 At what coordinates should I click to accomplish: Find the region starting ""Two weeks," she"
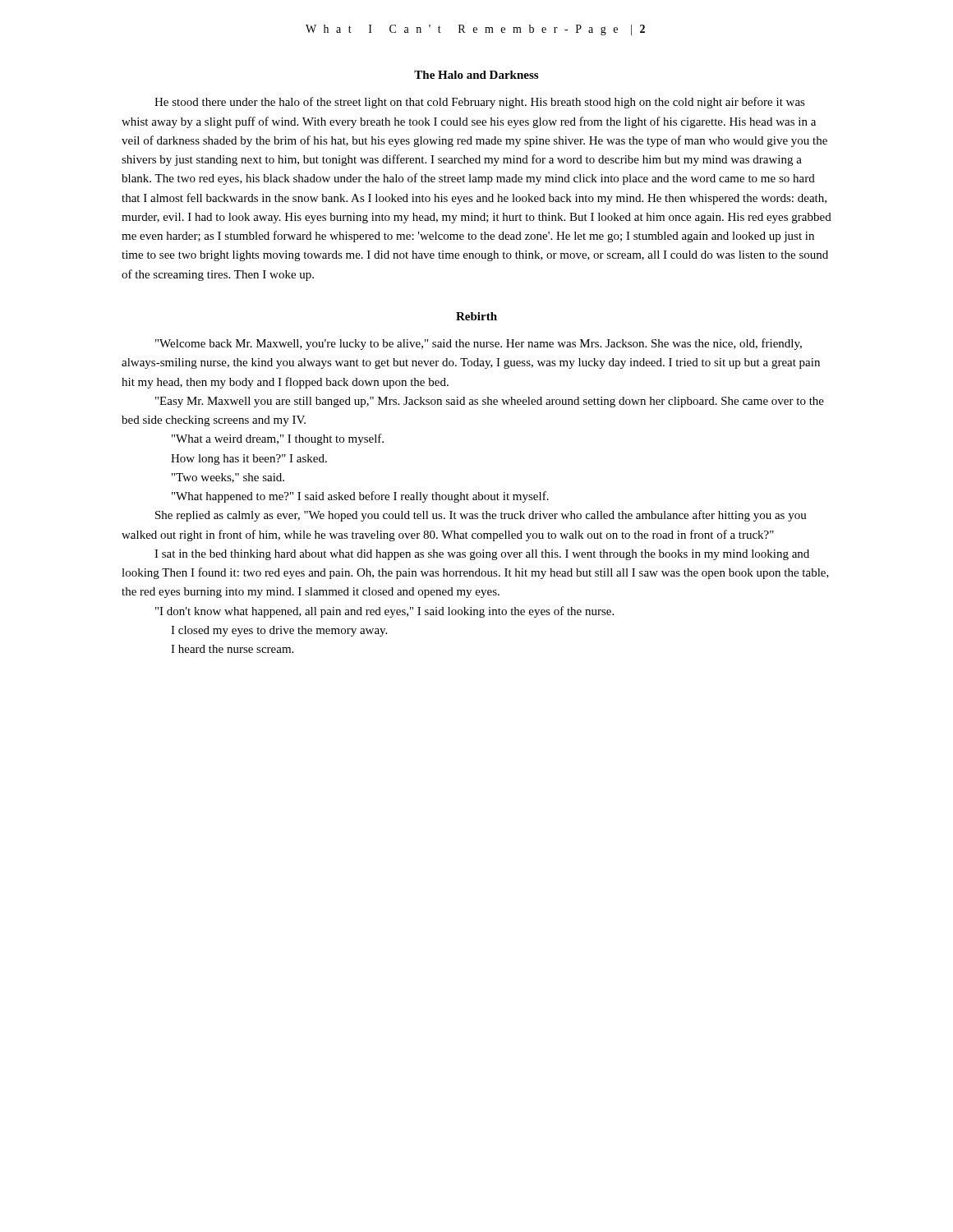pyautogui.click(x=228, y=477)
